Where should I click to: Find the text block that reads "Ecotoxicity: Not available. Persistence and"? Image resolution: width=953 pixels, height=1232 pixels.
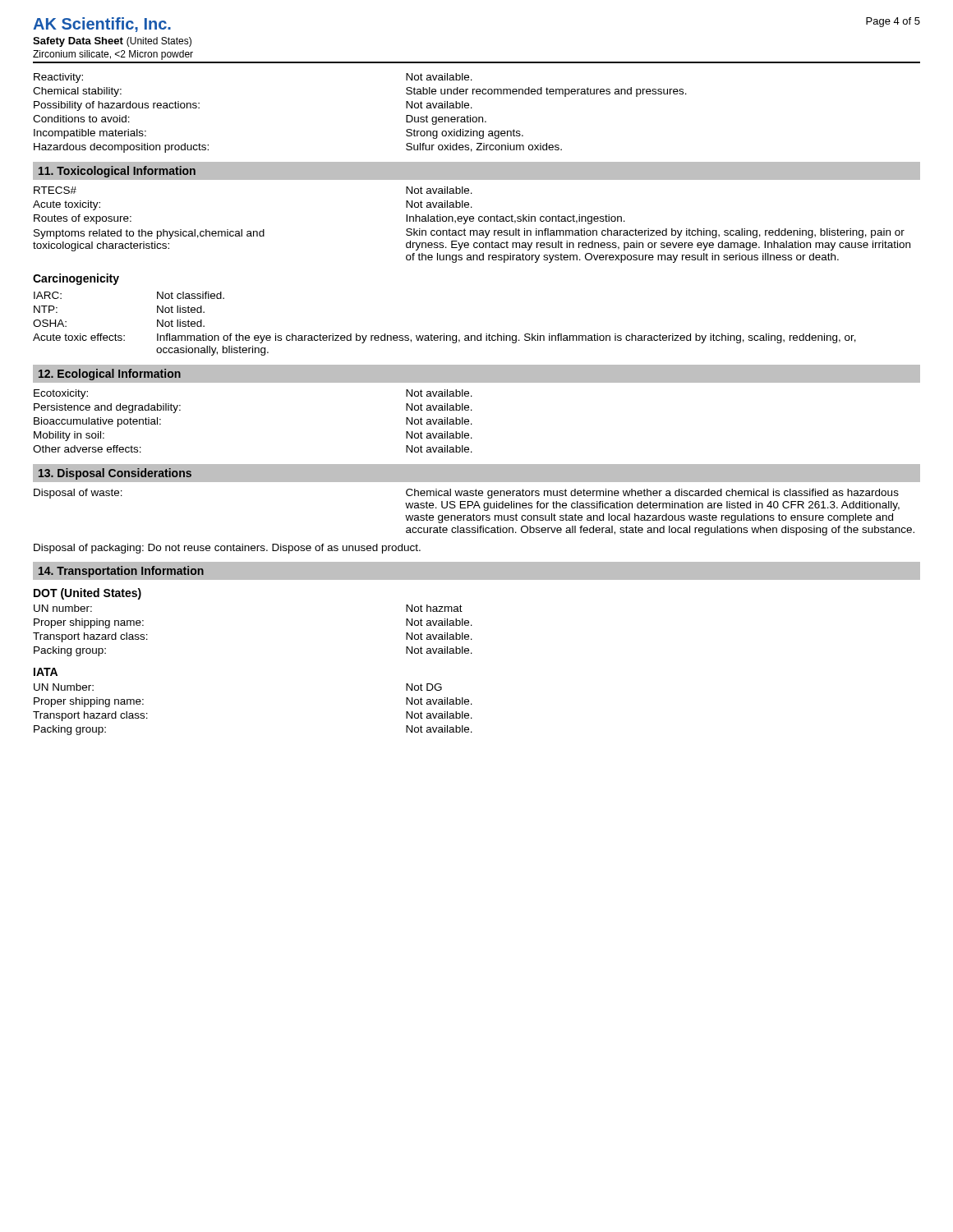pyautogui.click(x=476, y=421)
